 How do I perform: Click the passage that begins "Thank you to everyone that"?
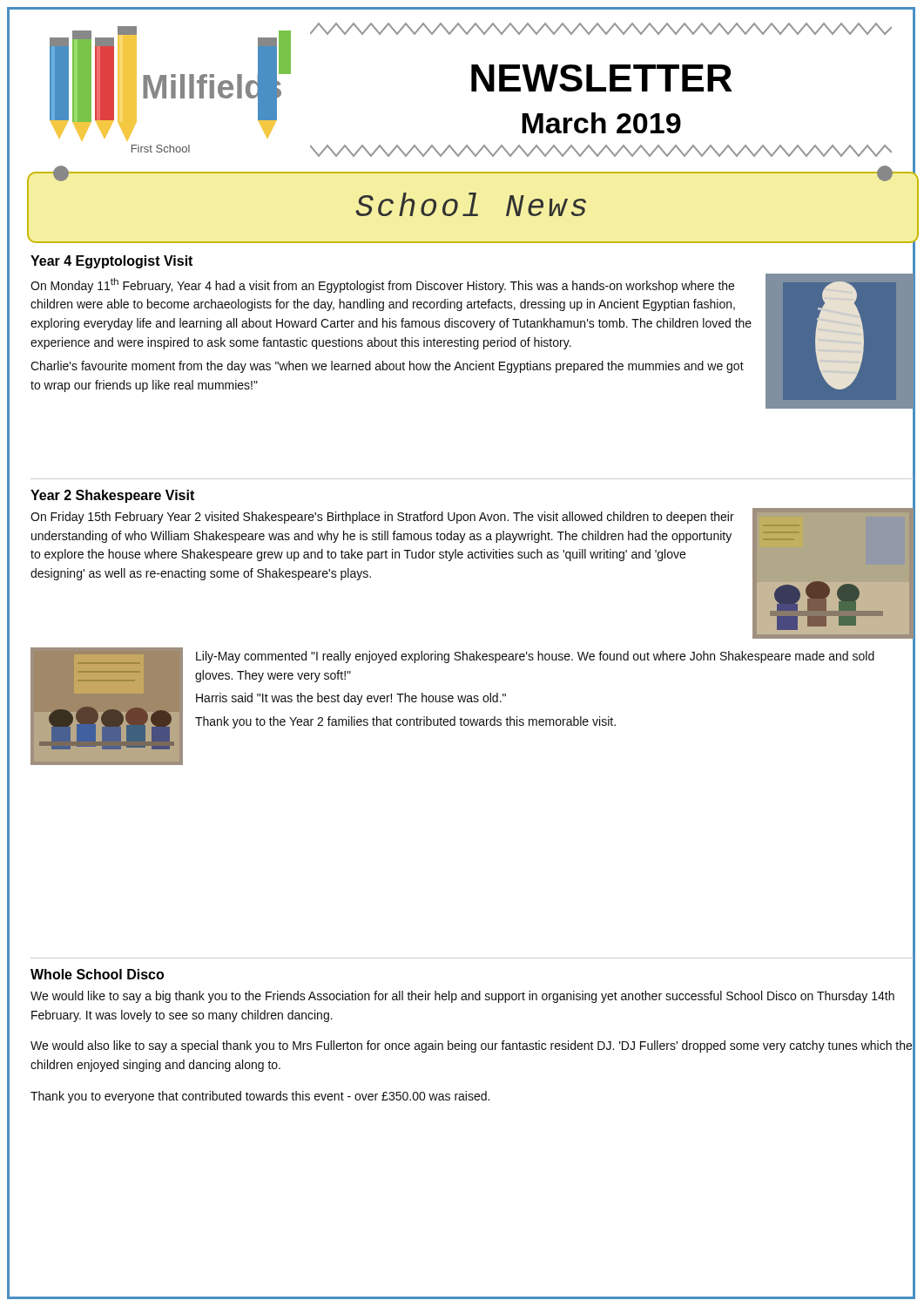261,1096
